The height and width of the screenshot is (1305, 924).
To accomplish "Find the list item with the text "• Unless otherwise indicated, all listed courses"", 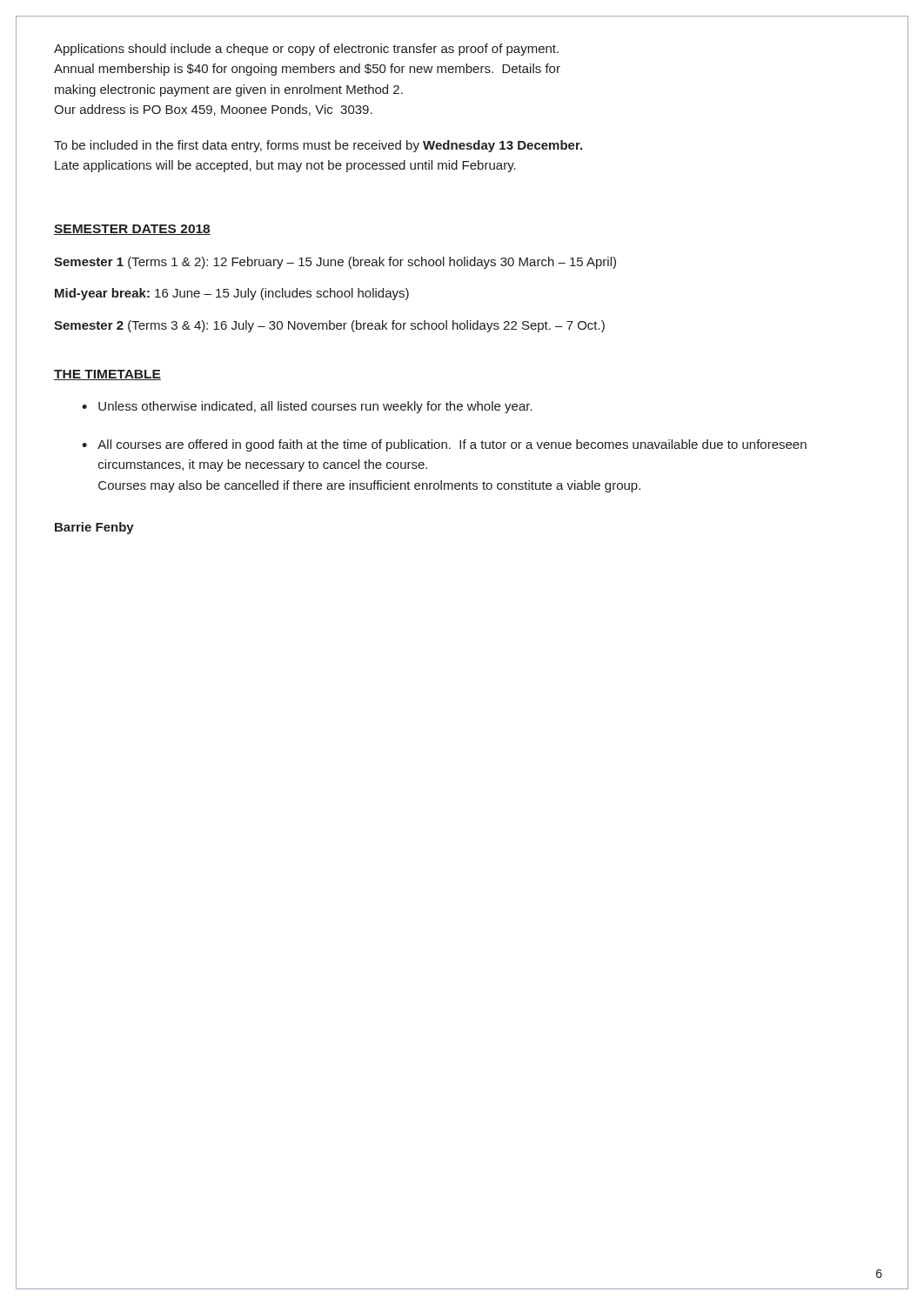I will pyautogui.click(x=476, y=407).
